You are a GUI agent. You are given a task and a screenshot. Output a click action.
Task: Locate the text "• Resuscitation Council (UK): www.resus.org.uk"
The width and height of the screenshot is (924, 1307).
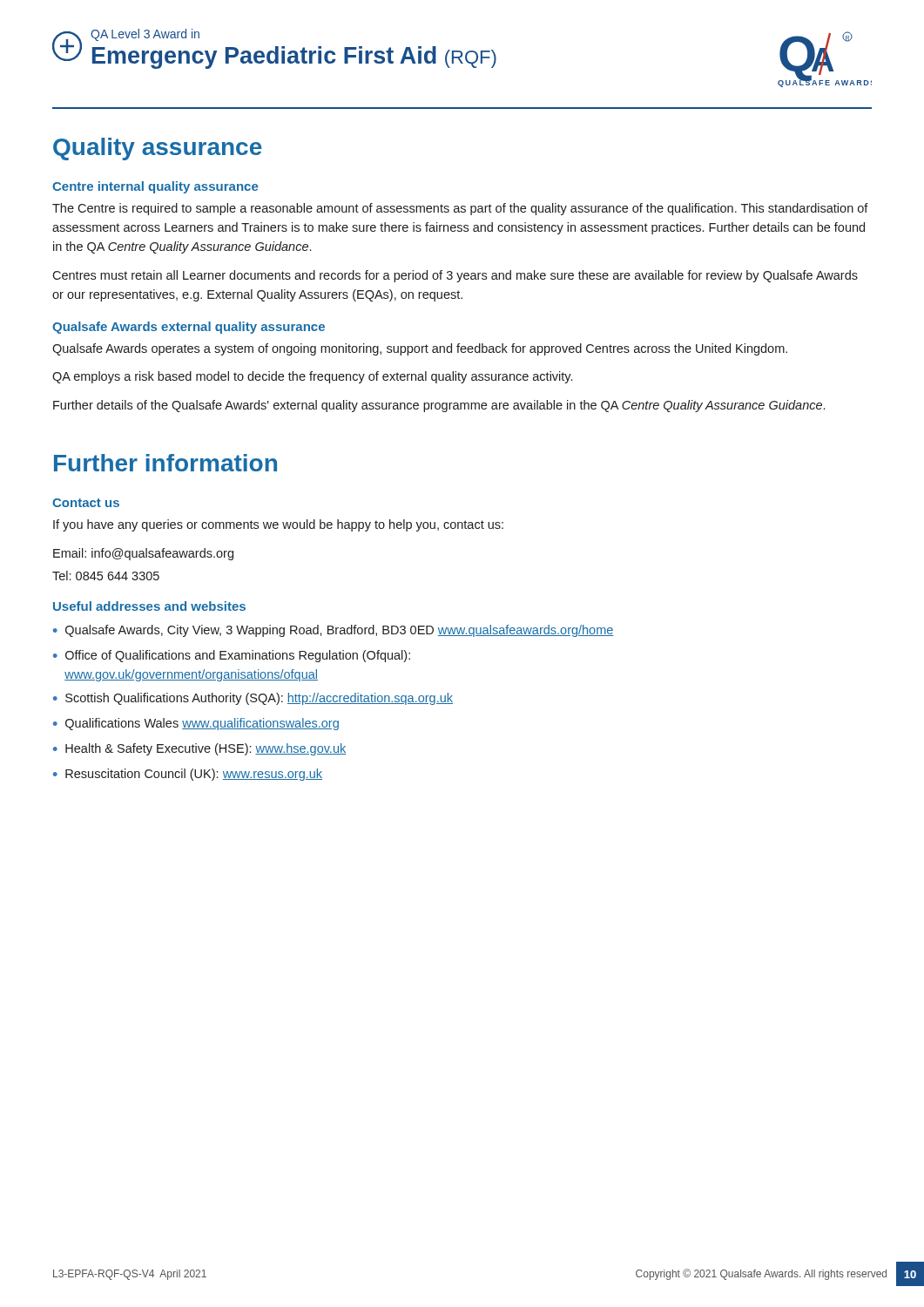(x=188, y=775)
